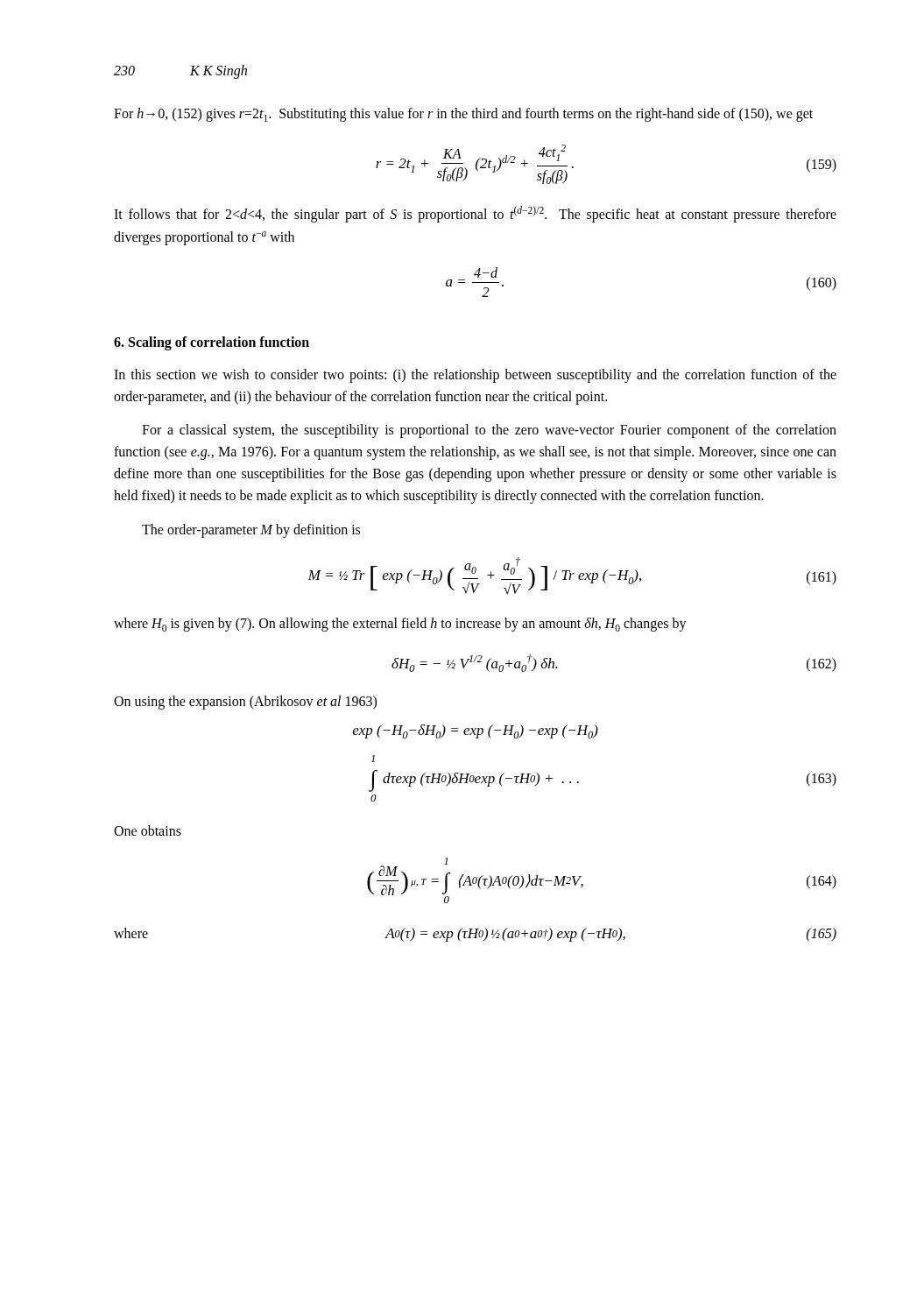Select the formula that reads "( ∂M ∂h"
Viewport: 924px width, 1314px height.
point(601,881)
